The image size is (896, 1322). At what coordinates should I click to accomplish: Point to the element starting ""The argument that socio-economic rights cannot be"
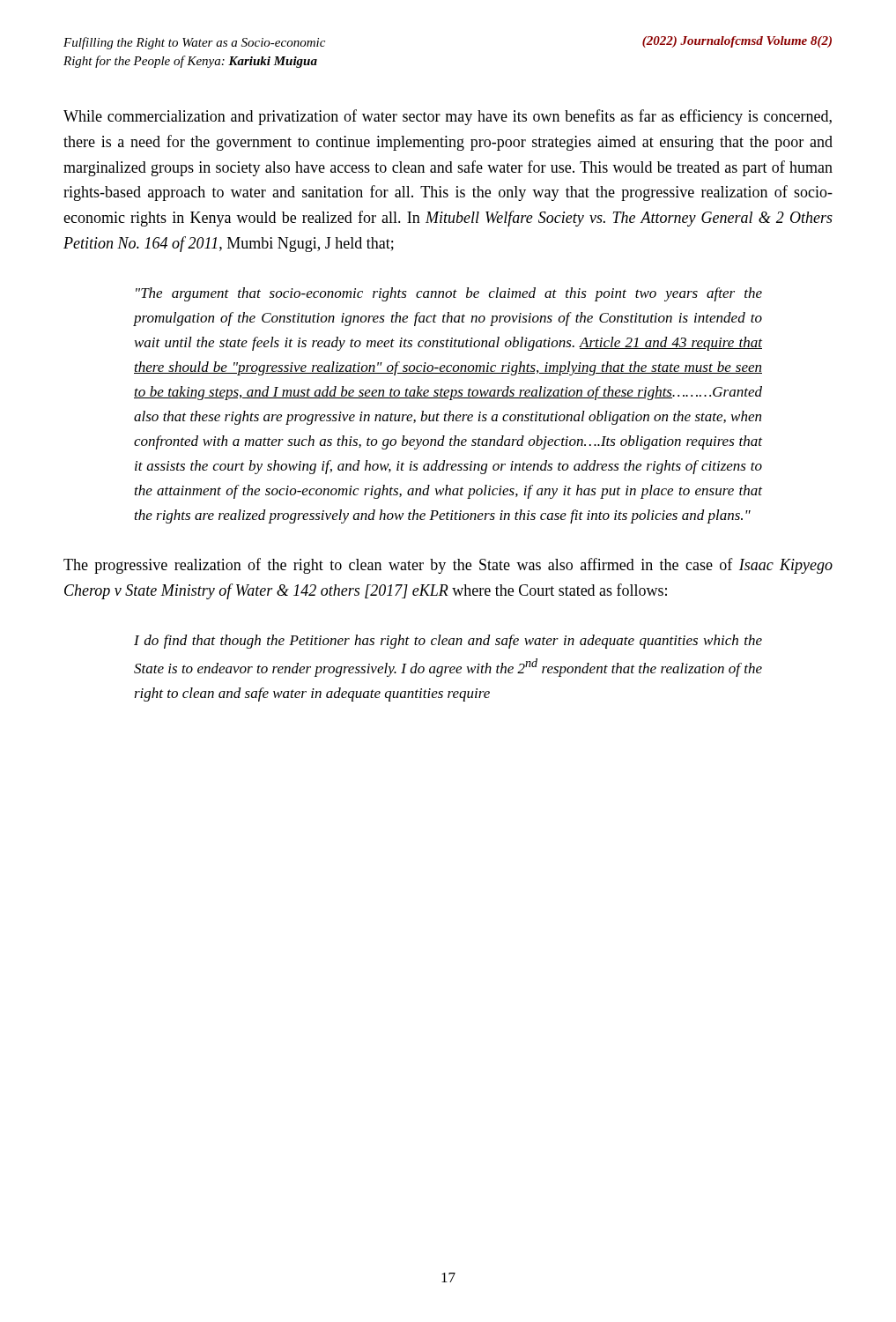point(448,404)
